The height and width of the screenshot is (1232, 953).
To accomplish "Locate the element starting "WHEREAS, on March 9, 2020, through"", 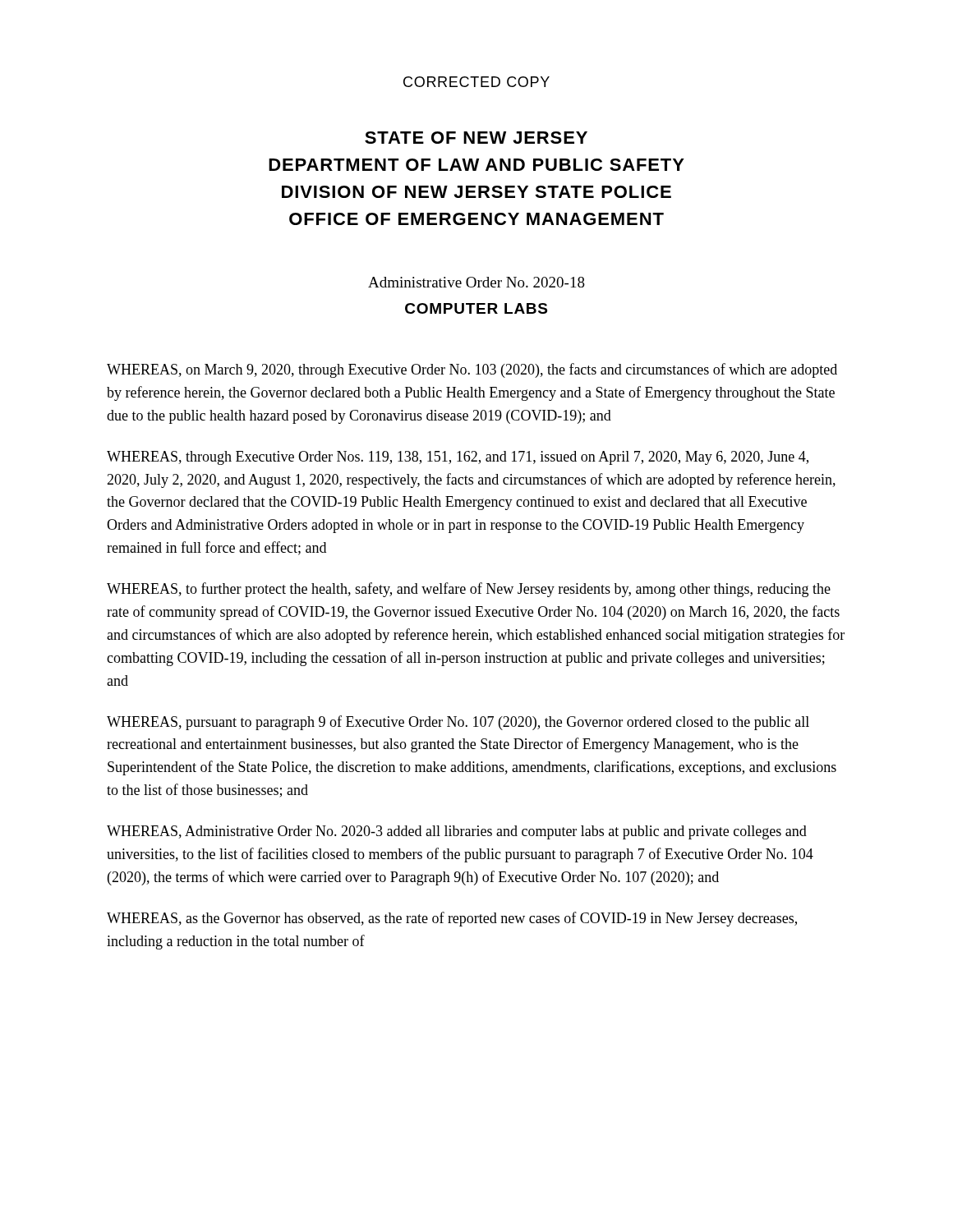I will click(472, 393).
